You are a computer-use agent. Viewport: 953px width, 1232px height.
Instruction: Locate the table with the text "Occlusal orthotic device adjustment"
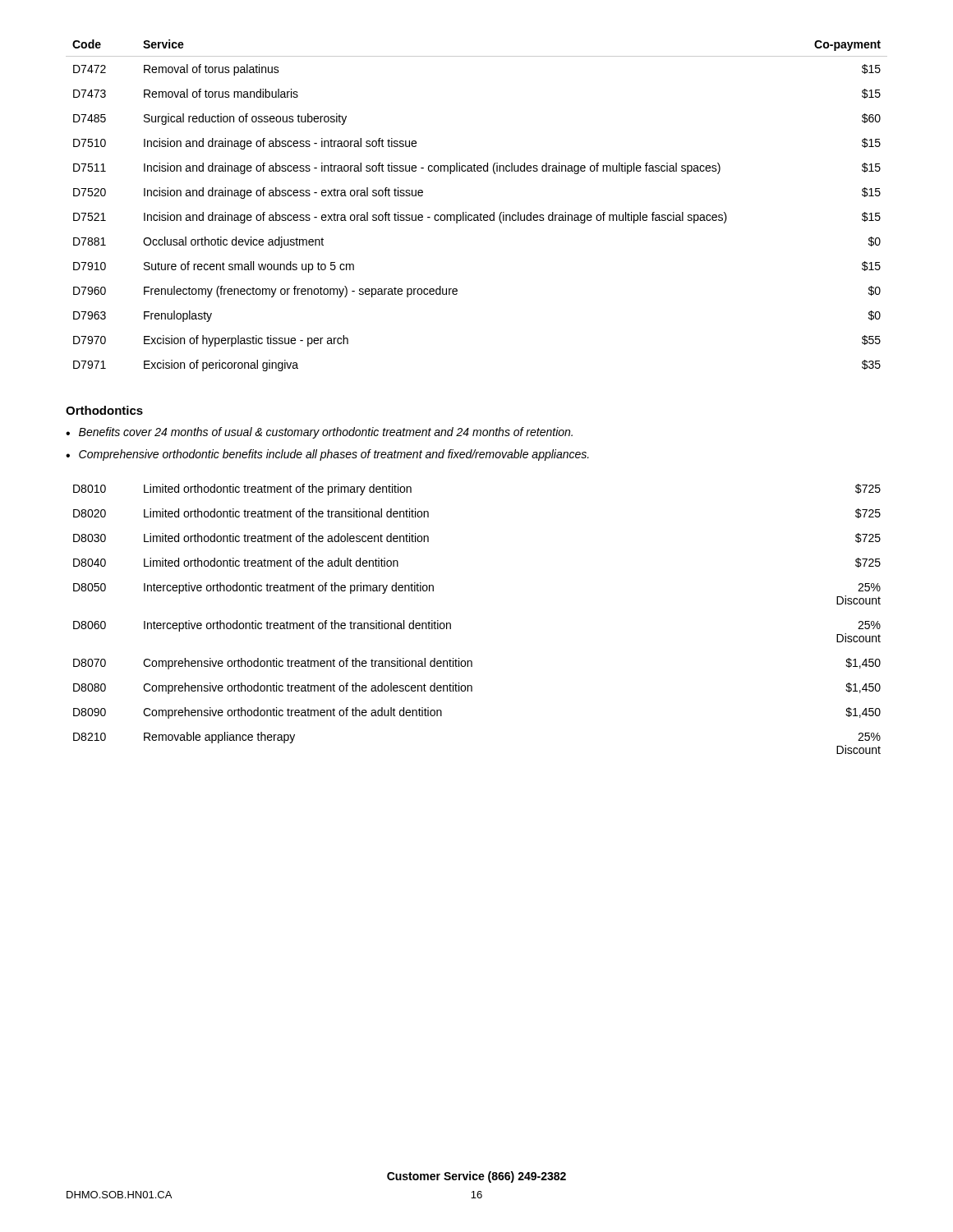coord(476,205)
